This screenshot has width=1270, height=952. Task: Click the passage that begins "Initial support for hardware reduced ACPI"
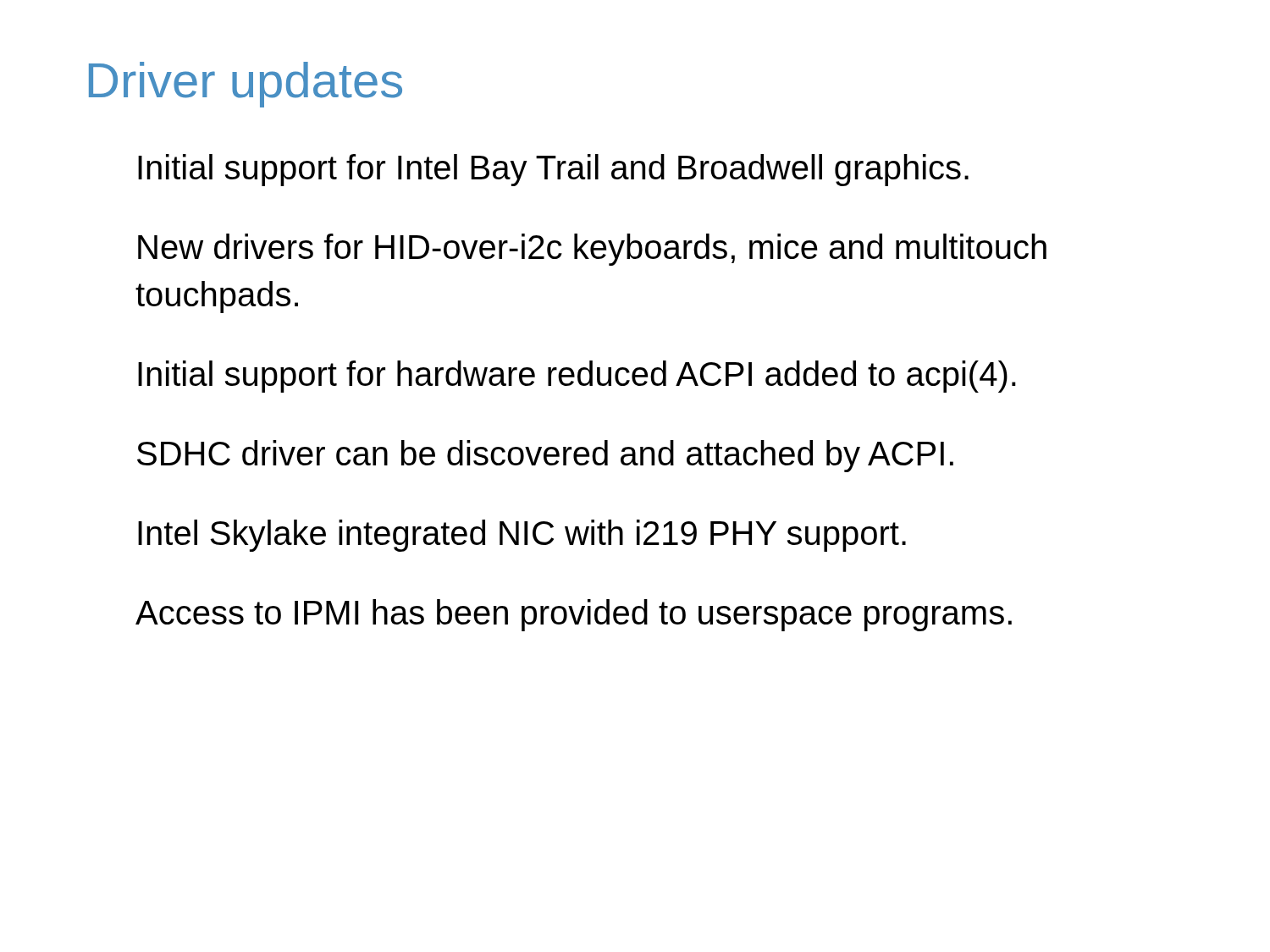577,374
